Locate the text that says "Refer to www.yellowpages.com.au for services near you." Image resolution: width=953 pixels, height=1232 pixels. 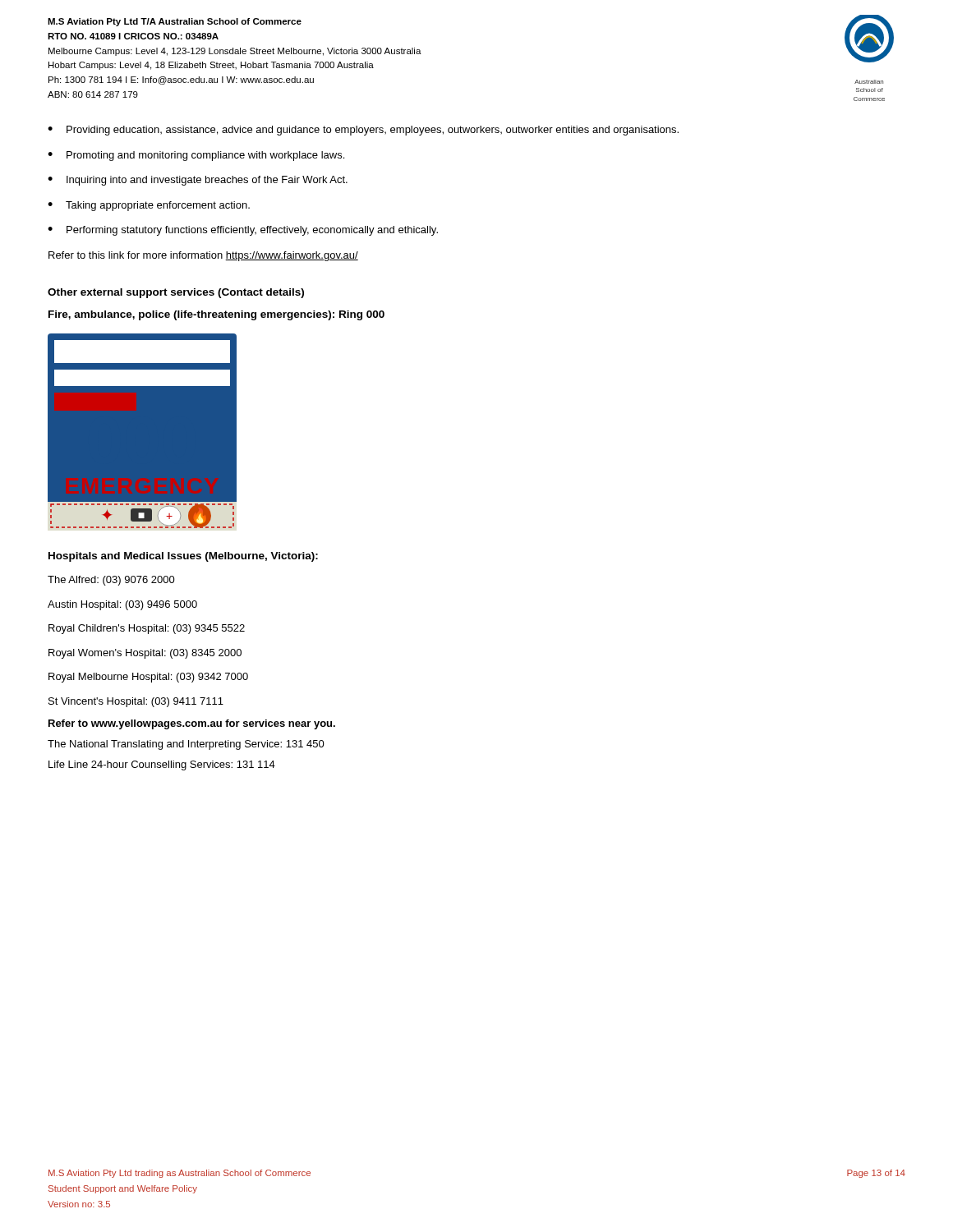192,724
